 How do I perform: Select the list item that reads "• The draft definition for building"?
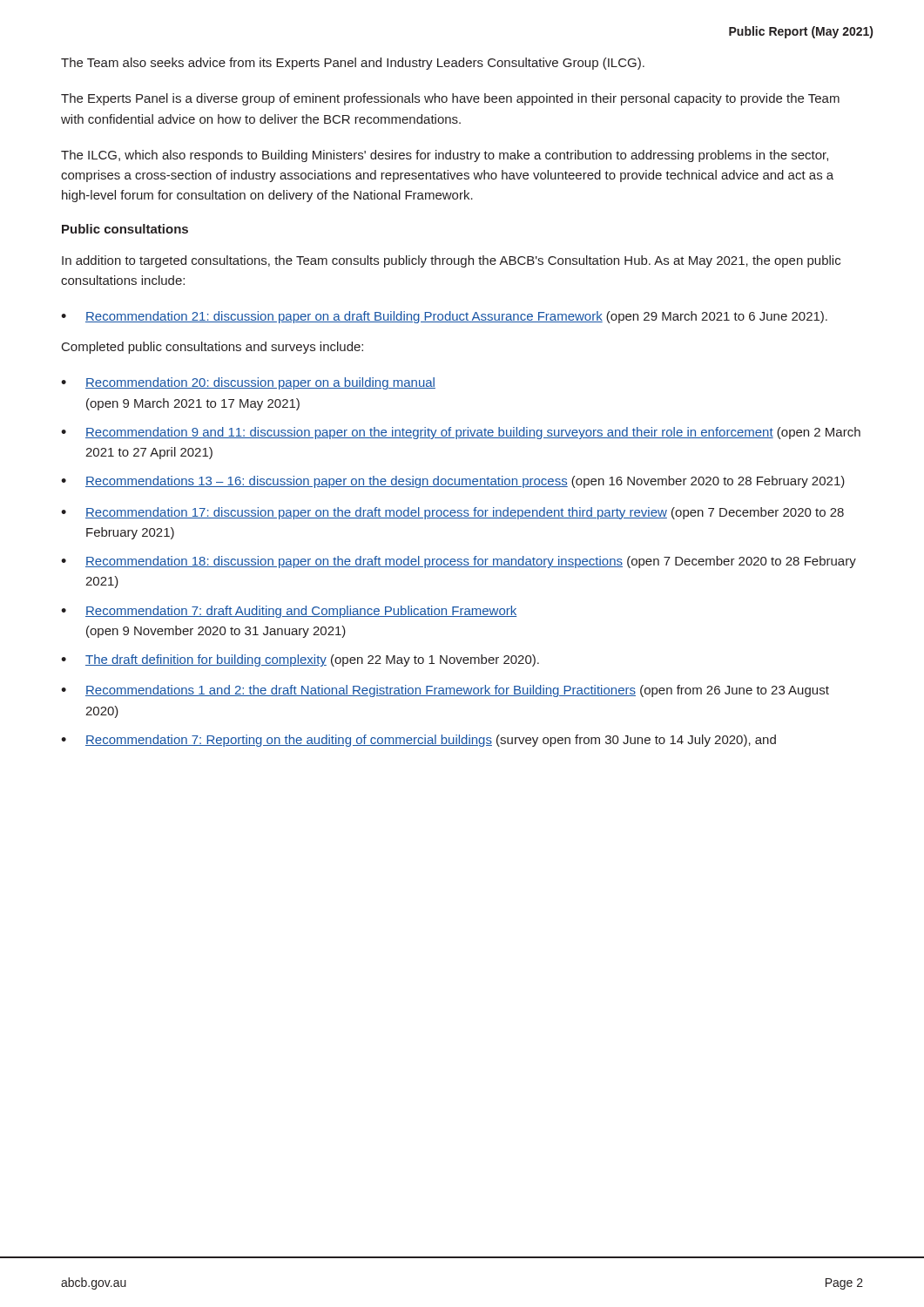coord(462,660)
